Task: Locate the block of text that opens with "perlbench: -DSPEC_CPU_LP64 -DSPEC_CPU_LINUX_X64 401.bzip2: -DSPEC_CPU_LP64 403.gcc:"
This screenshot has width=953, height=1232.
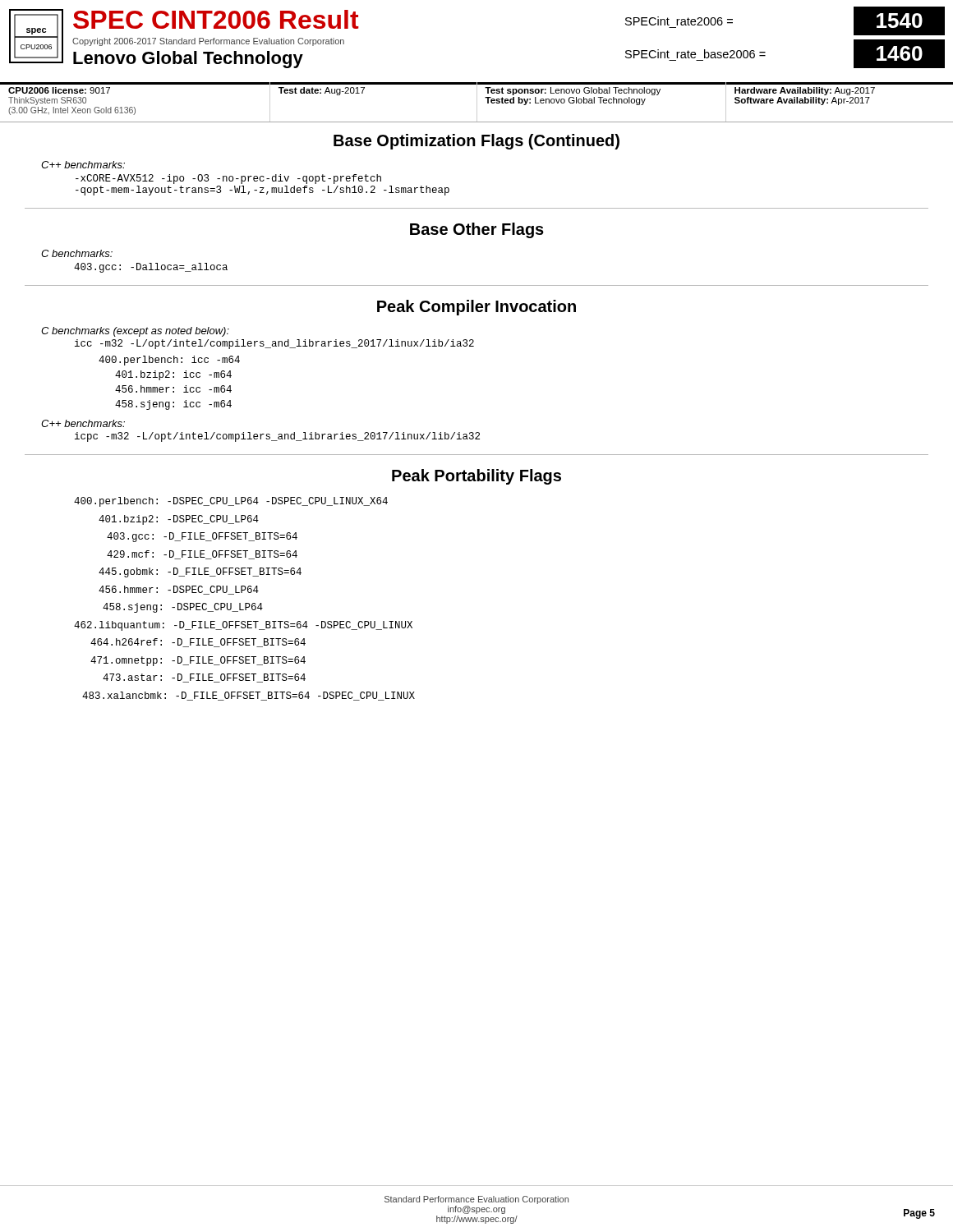Action: 231,502
